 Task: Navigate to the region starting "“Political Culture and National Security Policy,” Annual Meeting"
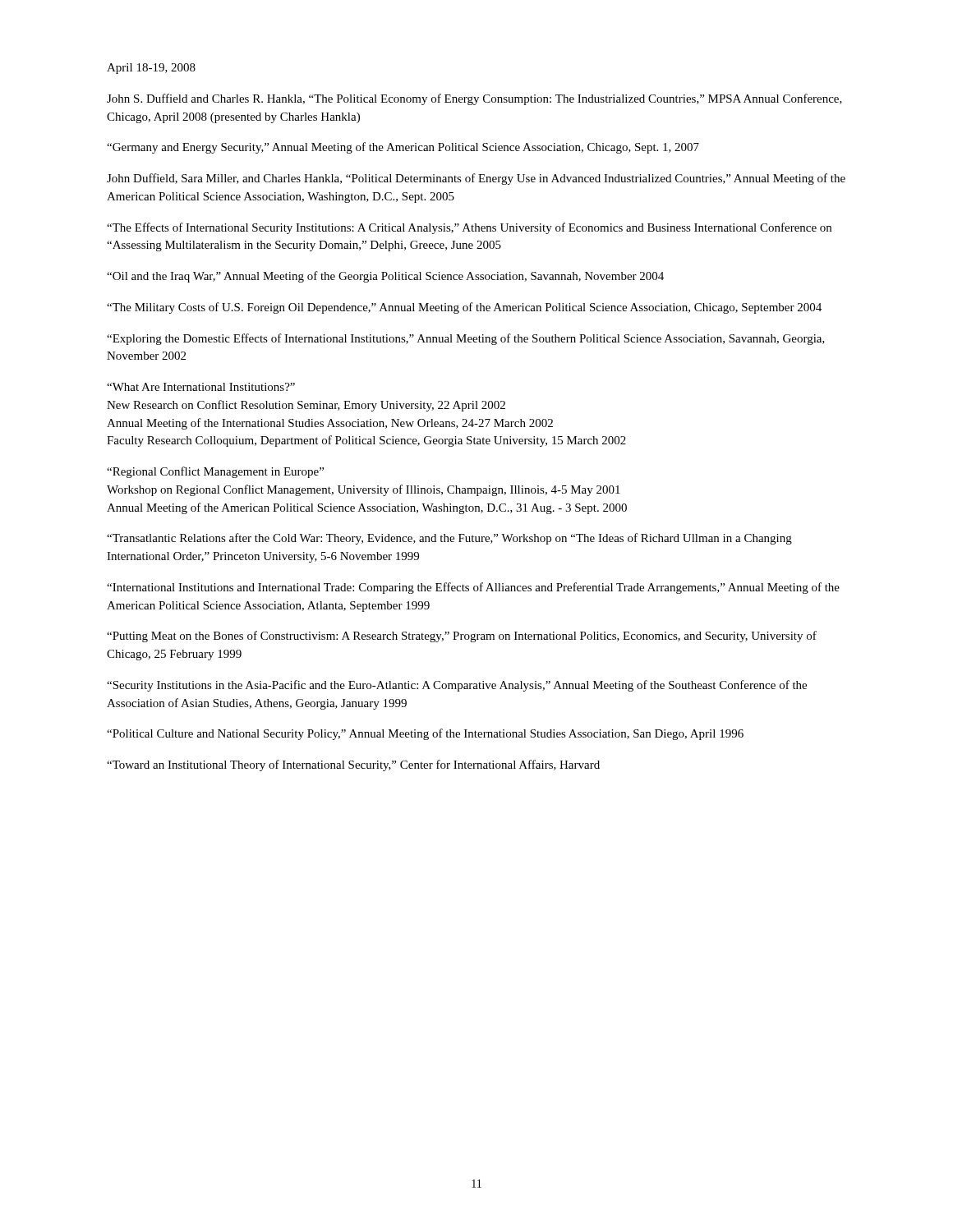(x=425, y=734)
